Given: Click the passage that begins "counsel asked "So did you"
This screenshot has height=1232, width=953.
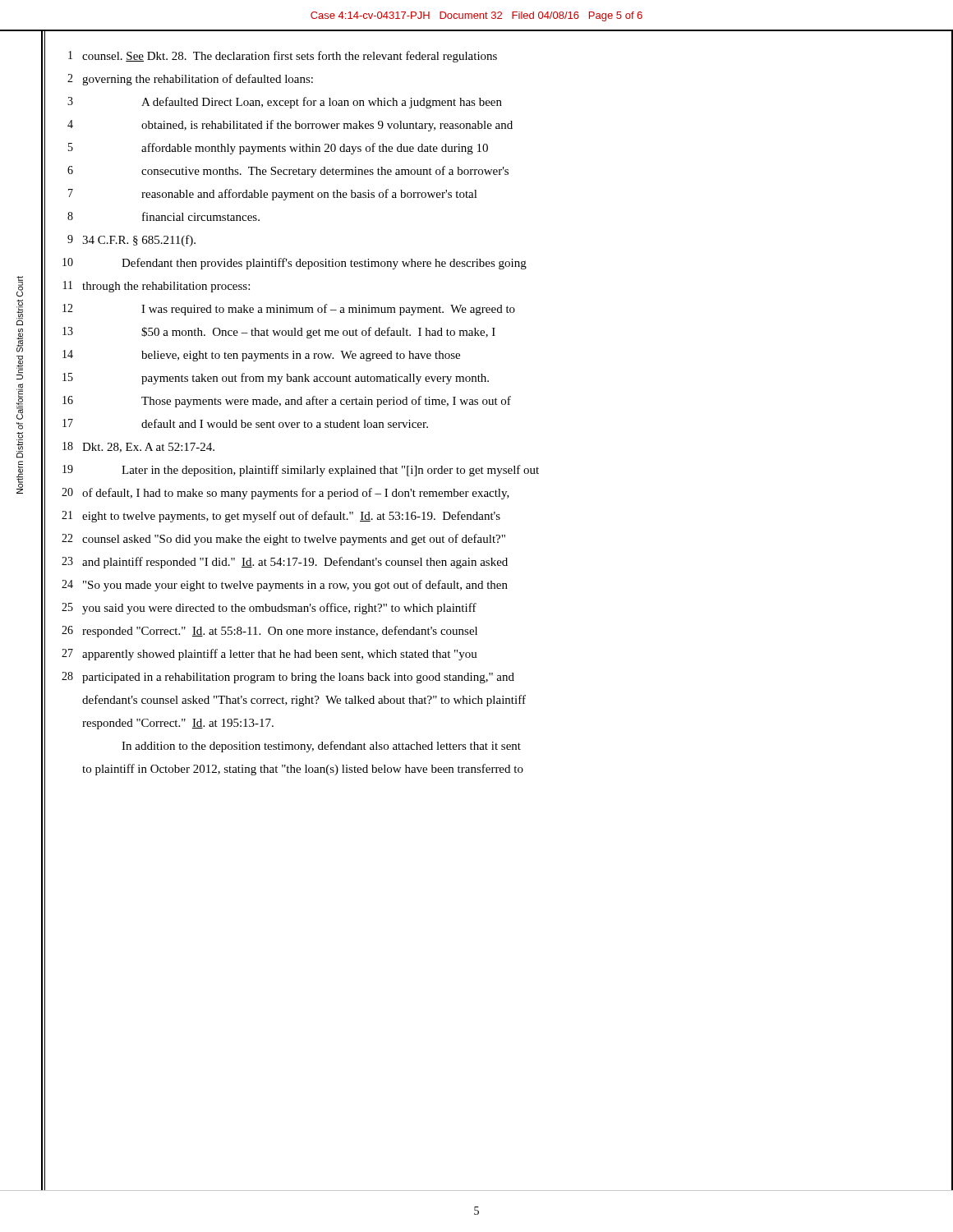Looking at the screenshot, I should click(294, 539).
